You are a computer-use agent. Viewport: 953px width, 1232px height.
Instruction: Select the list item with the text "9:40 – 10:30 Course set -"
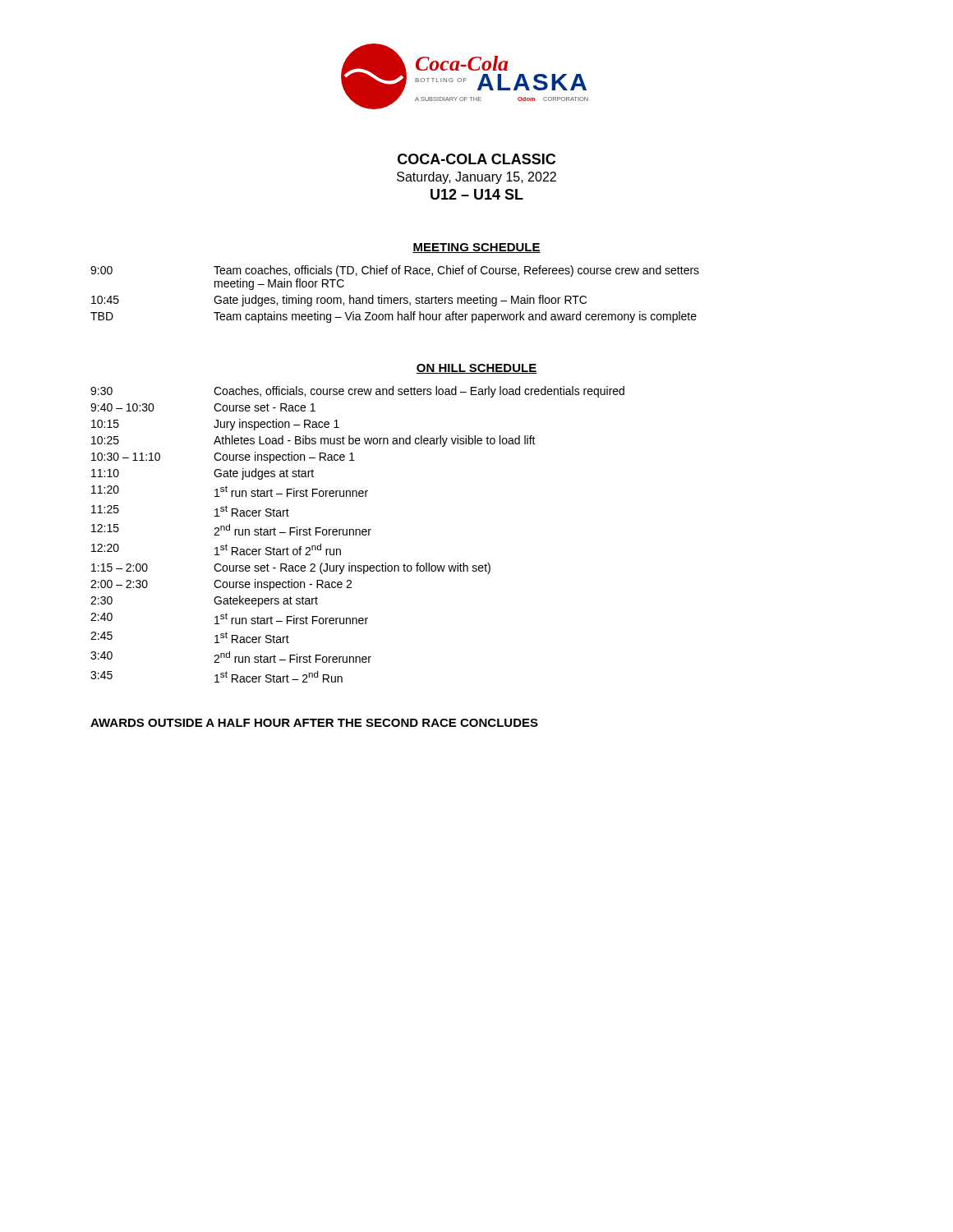point(129,407)
